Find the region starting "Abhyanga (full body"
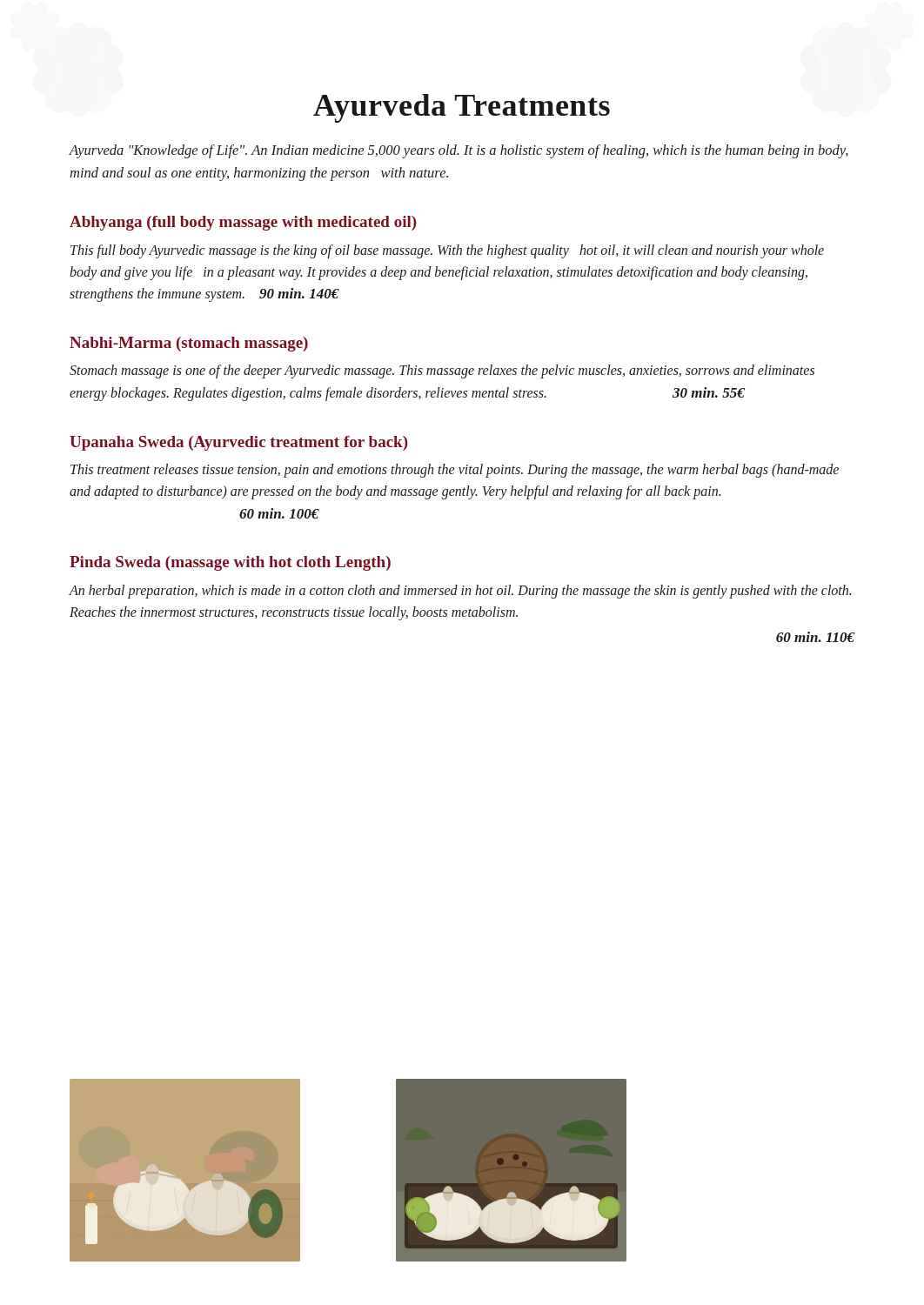This screenshot has width=924, height=1305. click(243, 222)
